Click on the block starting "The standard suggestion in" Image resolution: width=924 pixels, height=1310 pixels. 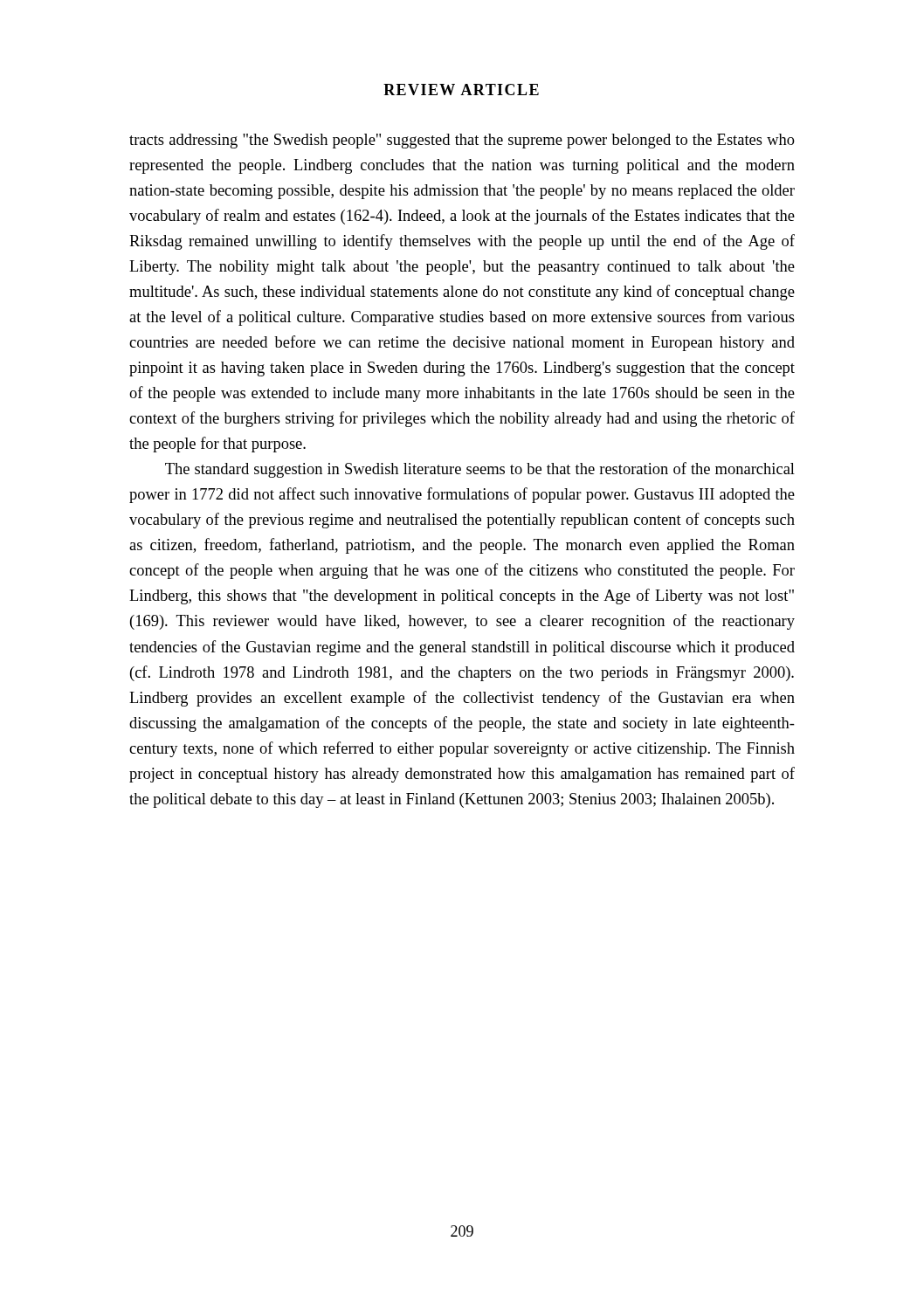(x=462, y=634)
